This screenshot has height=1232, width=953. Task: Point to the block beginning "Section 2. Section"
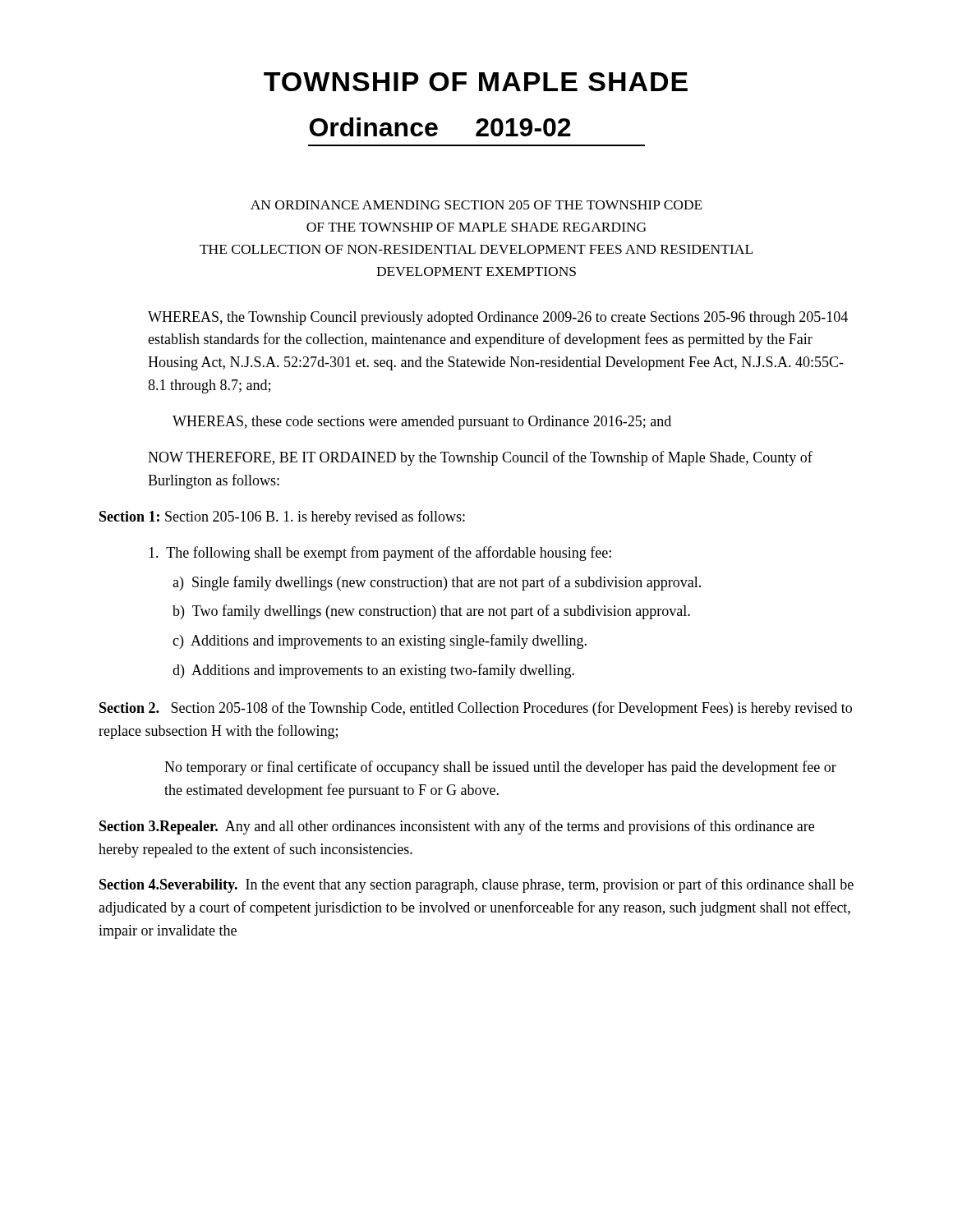click(476, 720)
